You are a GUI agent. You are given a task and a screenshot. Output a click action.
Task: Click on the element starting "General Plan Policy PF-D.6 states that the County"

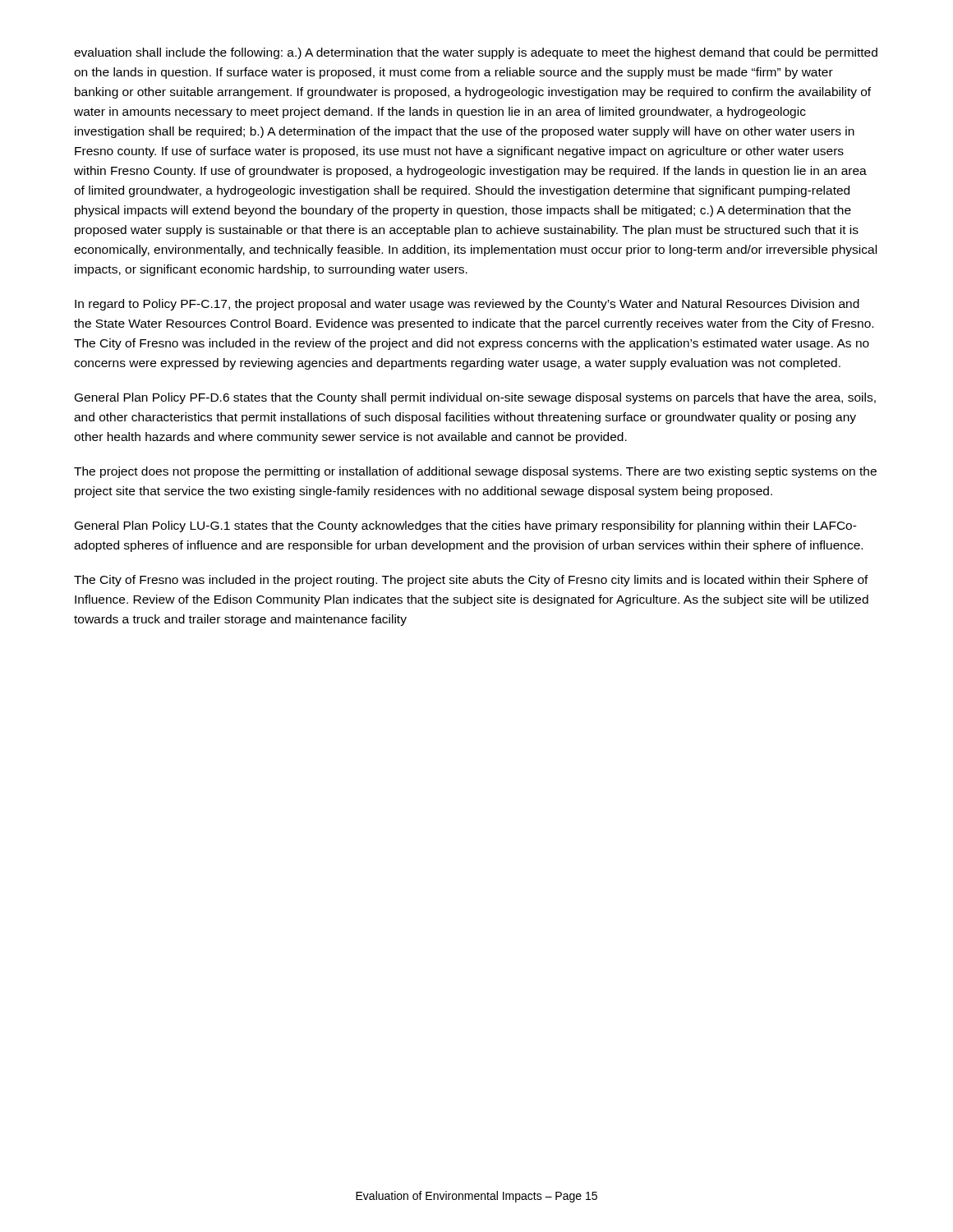coord(475,417)
